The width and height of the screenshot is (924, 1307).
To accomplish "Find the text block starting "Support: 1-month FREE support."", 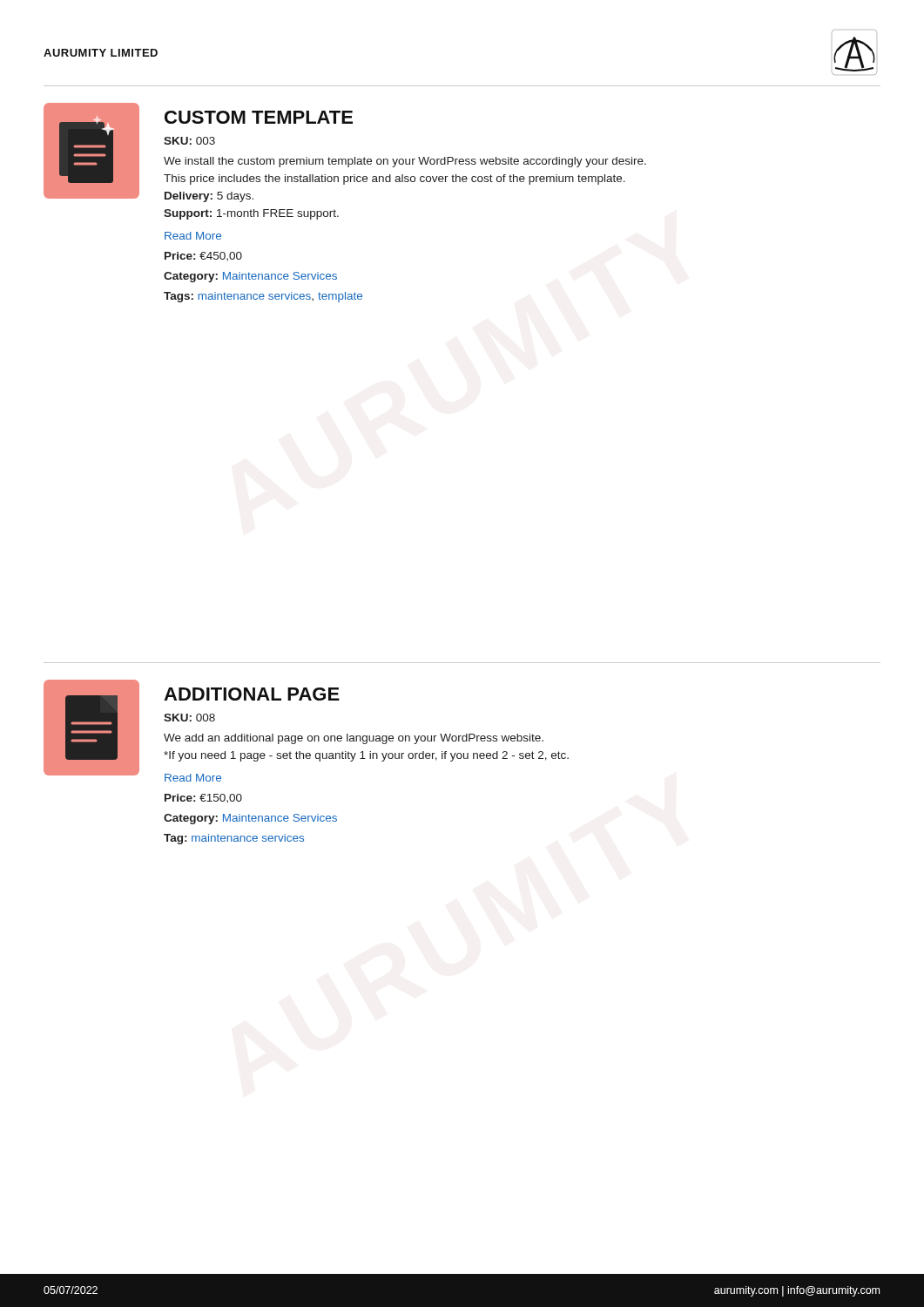I will (252, 213).
